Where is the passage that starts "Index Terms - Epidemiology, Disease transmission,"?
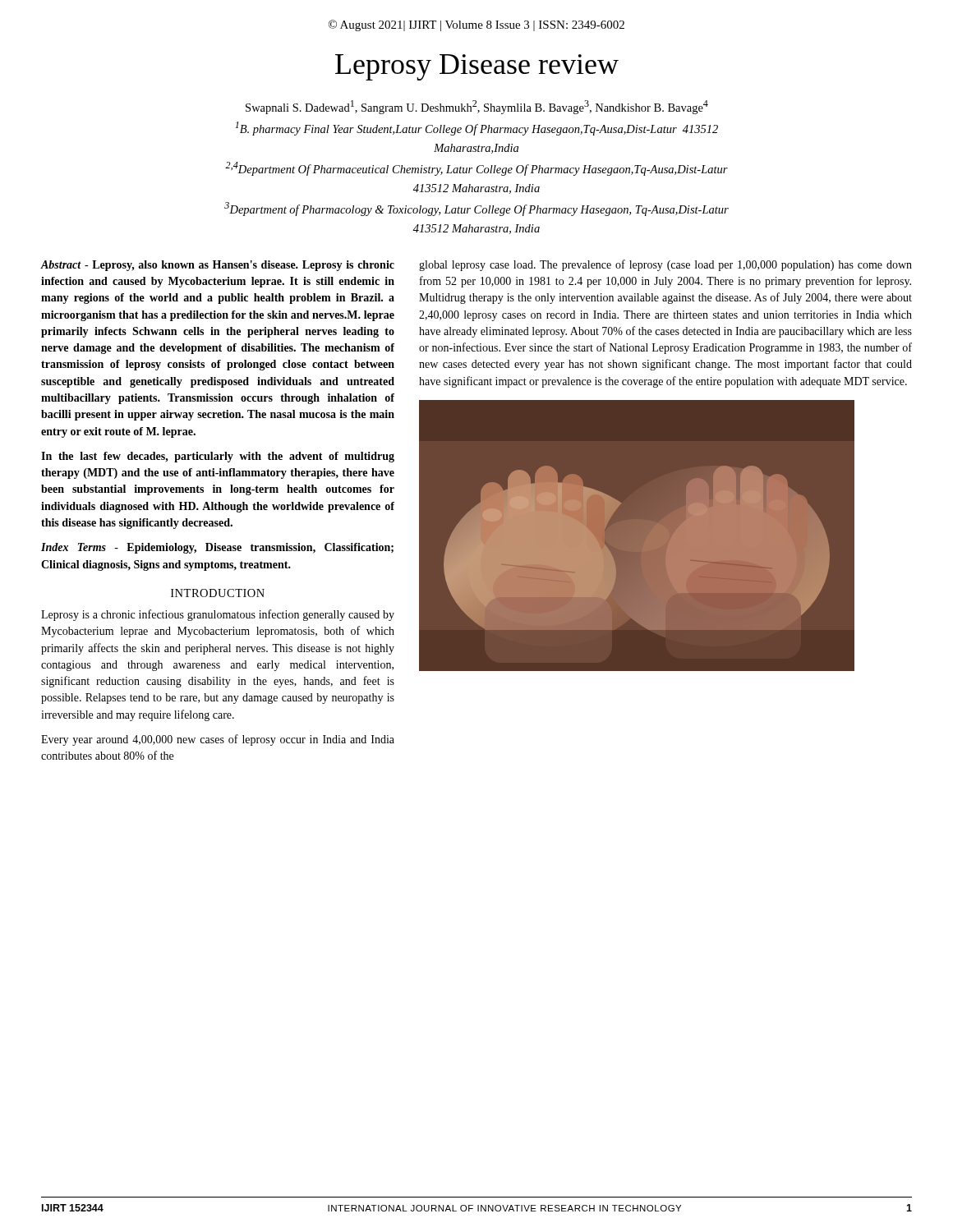This screenshot has height=1232, width=953. (218, 556)
